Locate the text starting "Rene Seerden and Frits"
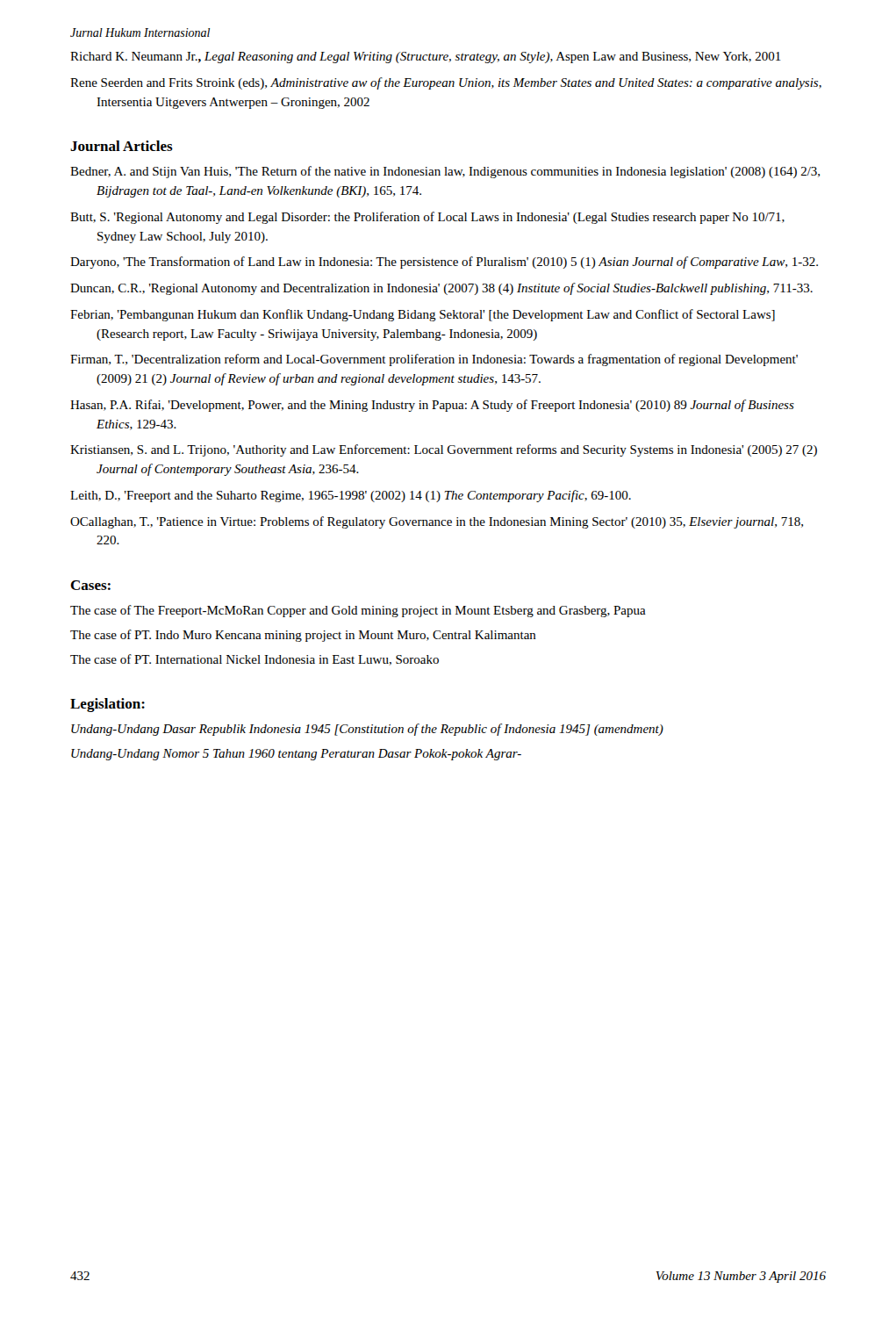The height and width of the screenshot is (1317, 896). tap(446, 92)
